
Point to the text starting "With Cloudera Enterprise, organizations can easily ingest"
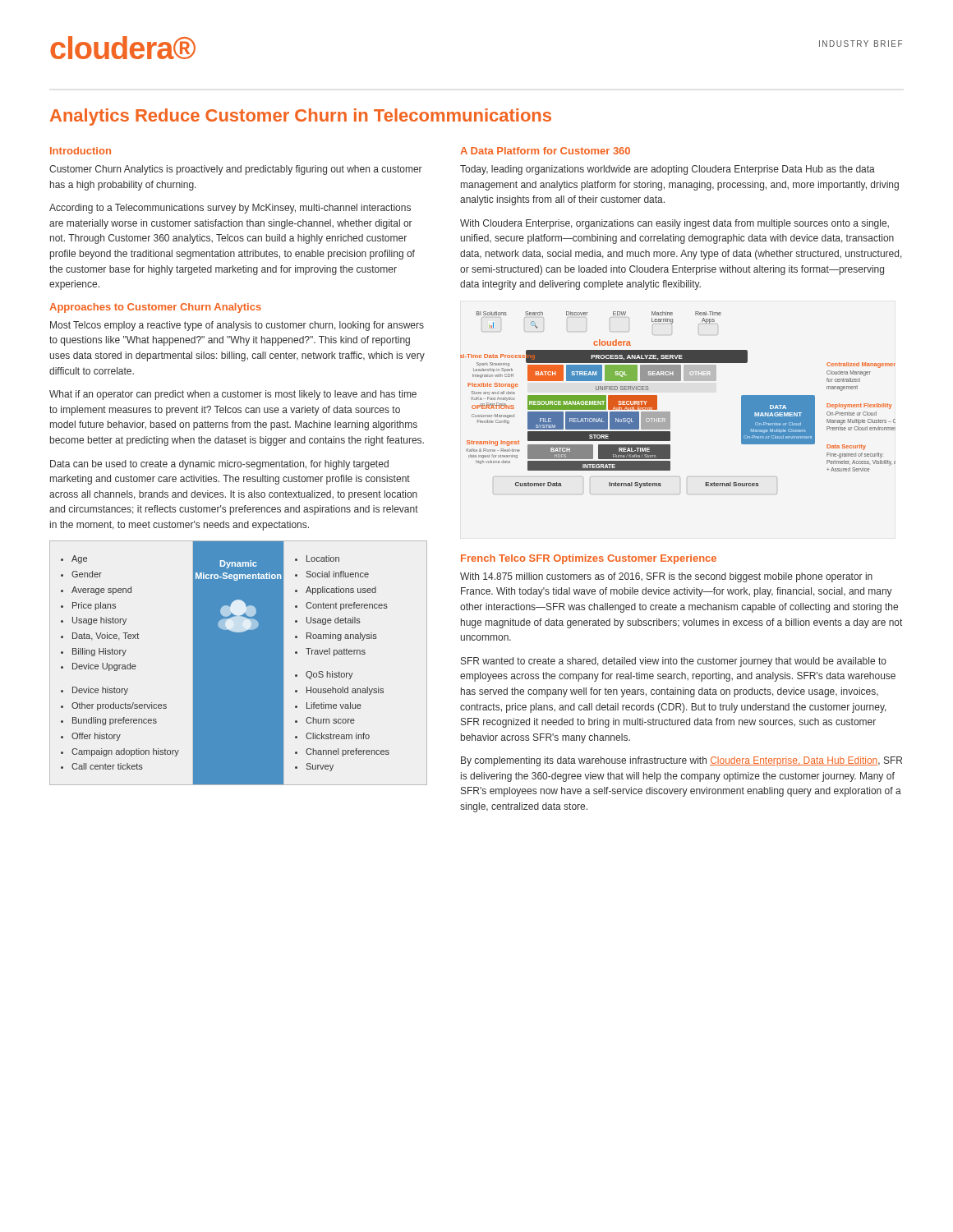tap(681, 254)
